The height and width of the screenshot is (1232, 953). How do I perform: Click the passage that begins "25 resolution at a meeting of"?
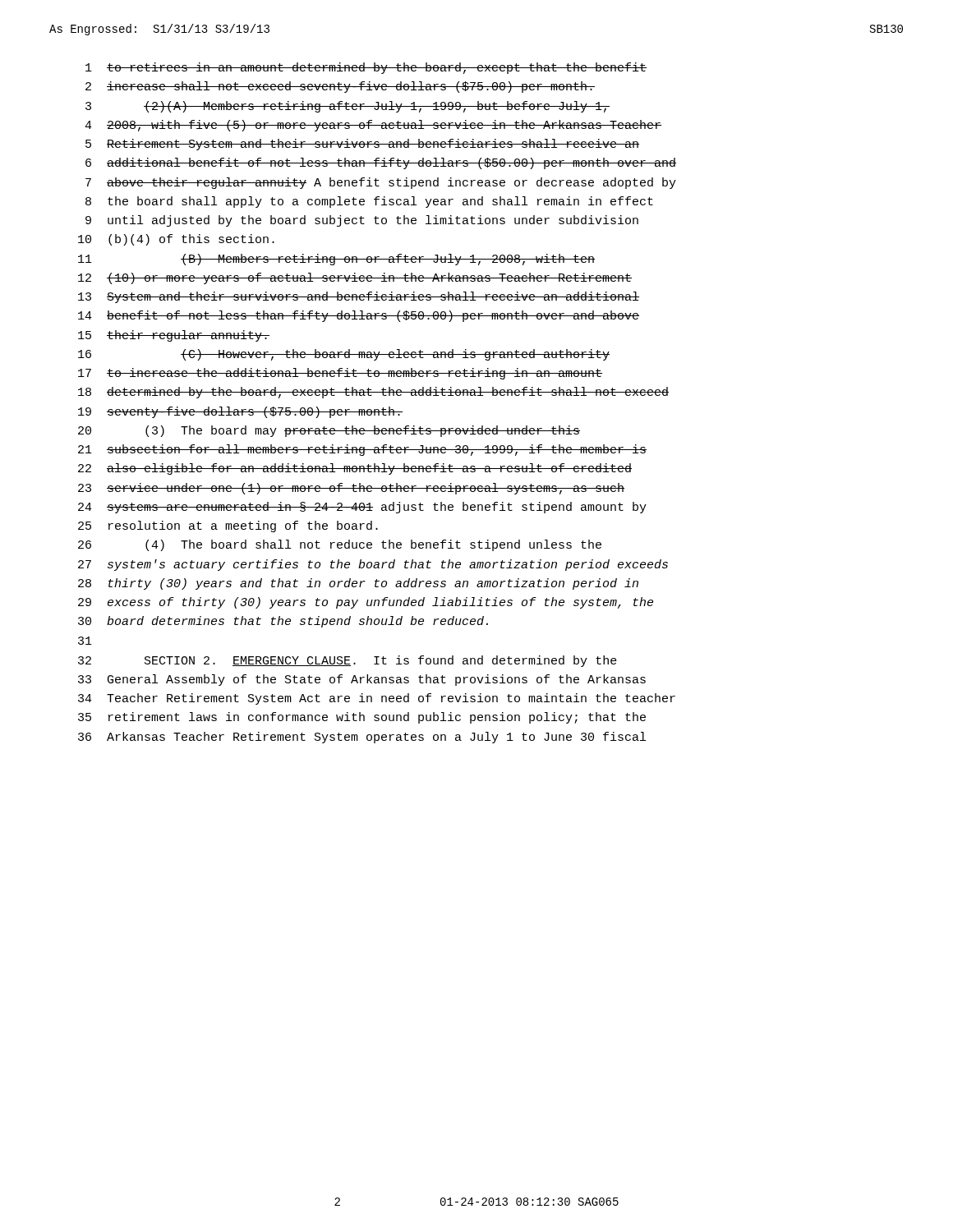228,526
